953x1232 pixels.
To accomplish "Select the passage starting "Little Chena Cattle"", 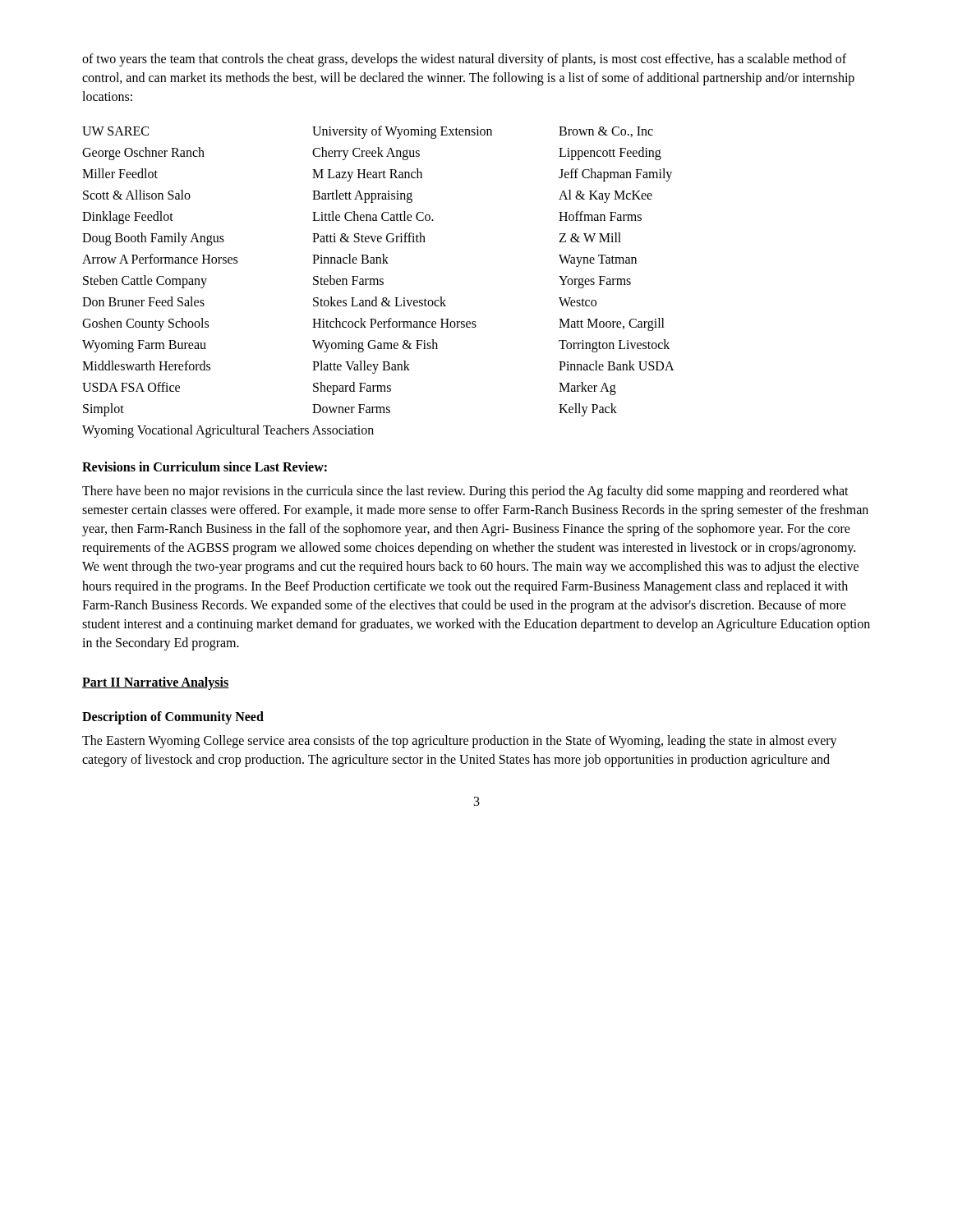I will [373, 216].
